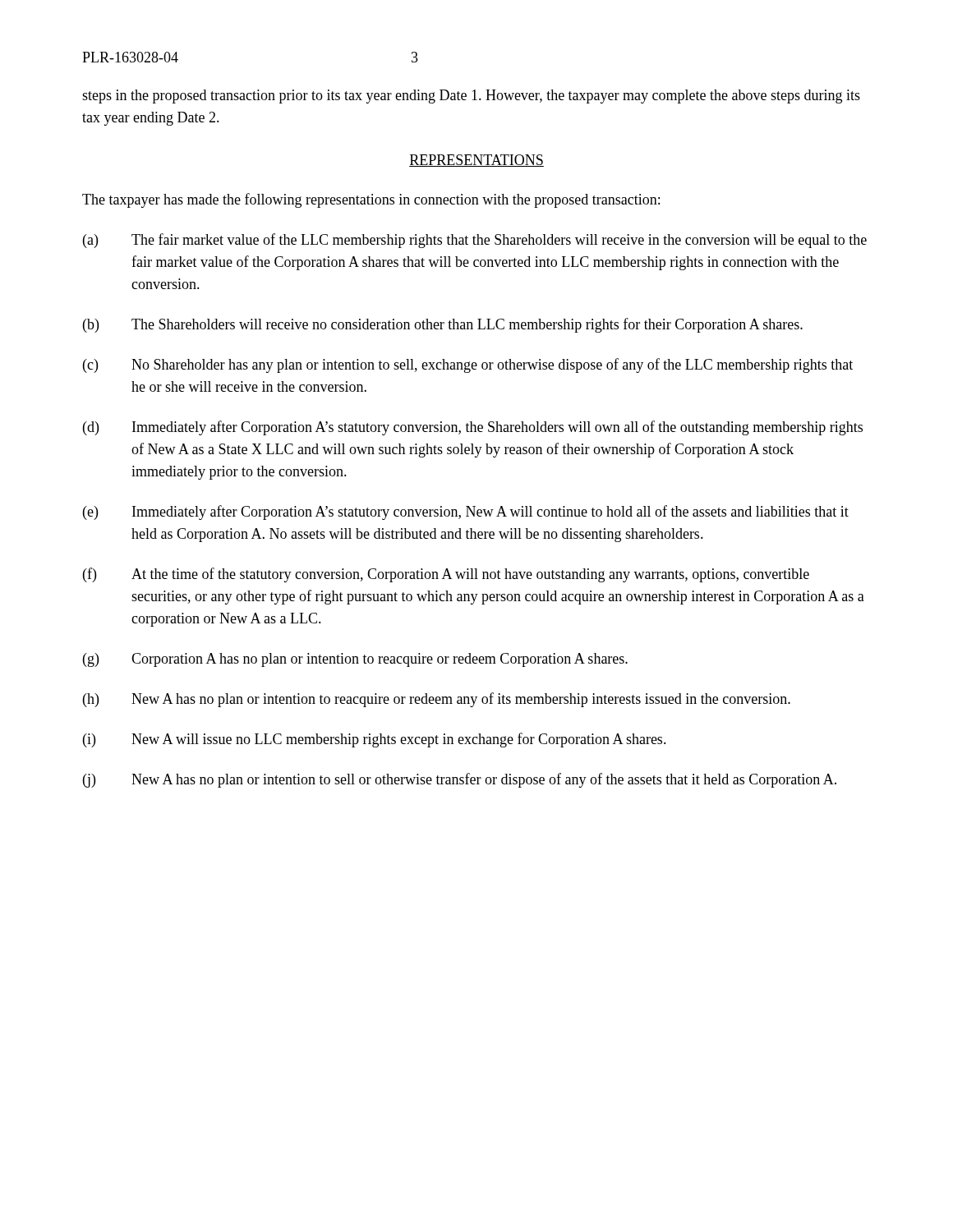The height and width of the screenshot is (1232, 953).
Task: Where is the passage that starts "(e)Immediately after Corporation A’s statutory conversion, New A"?
Action: (475, 523)
